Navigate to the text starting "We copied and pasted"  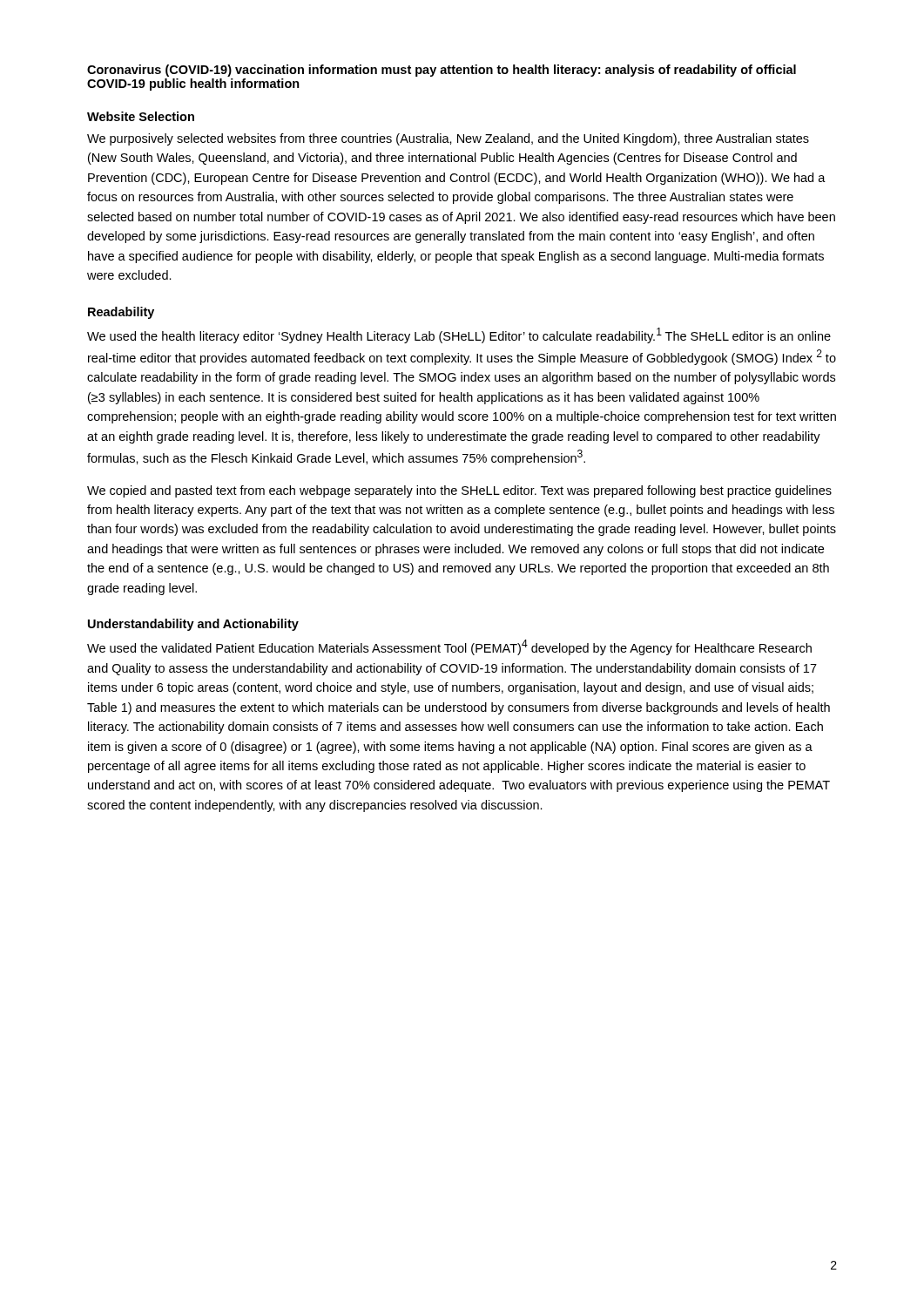coord(462,539)
